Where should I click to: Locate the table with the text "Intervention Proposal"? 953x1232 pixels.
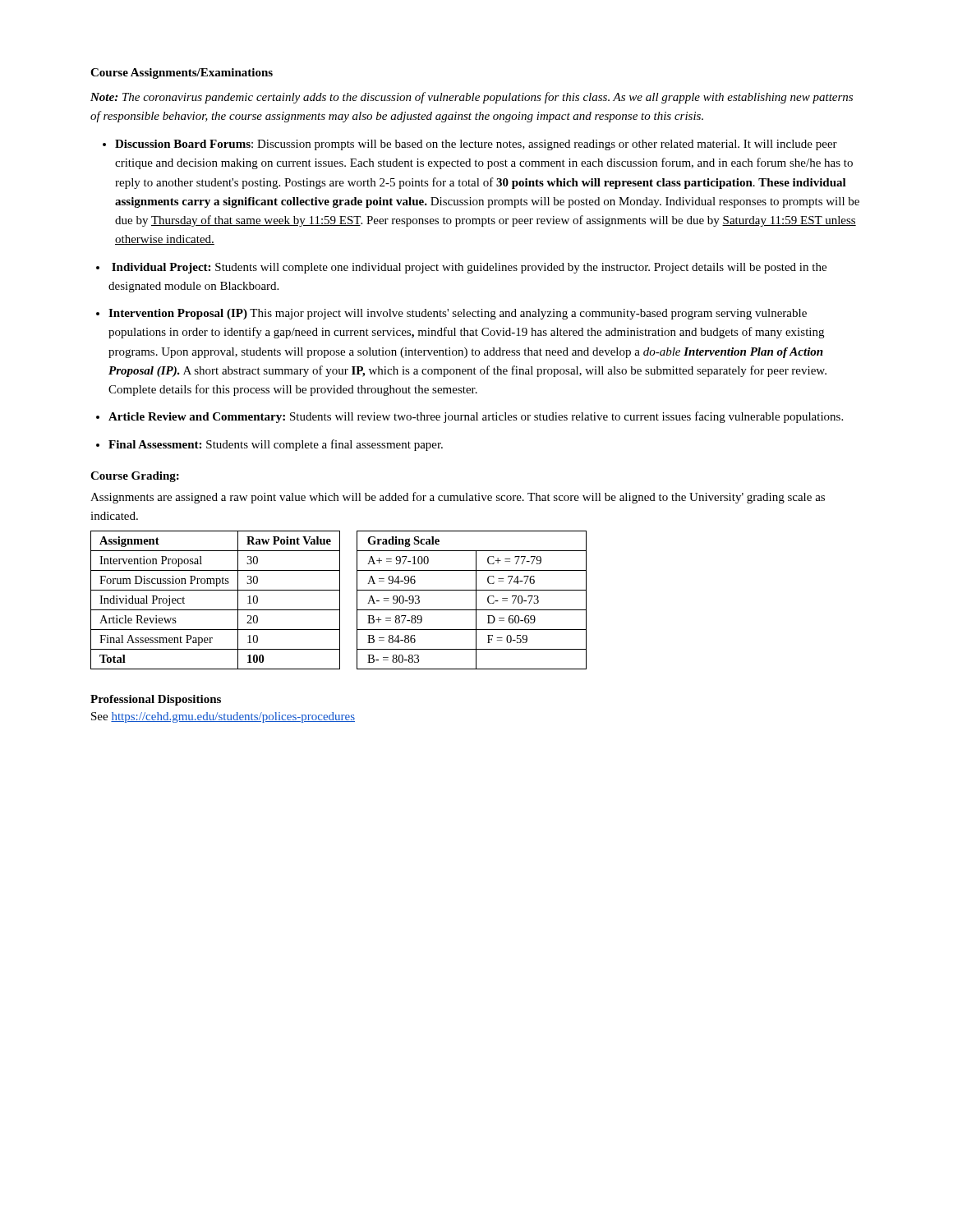(215, 600)
